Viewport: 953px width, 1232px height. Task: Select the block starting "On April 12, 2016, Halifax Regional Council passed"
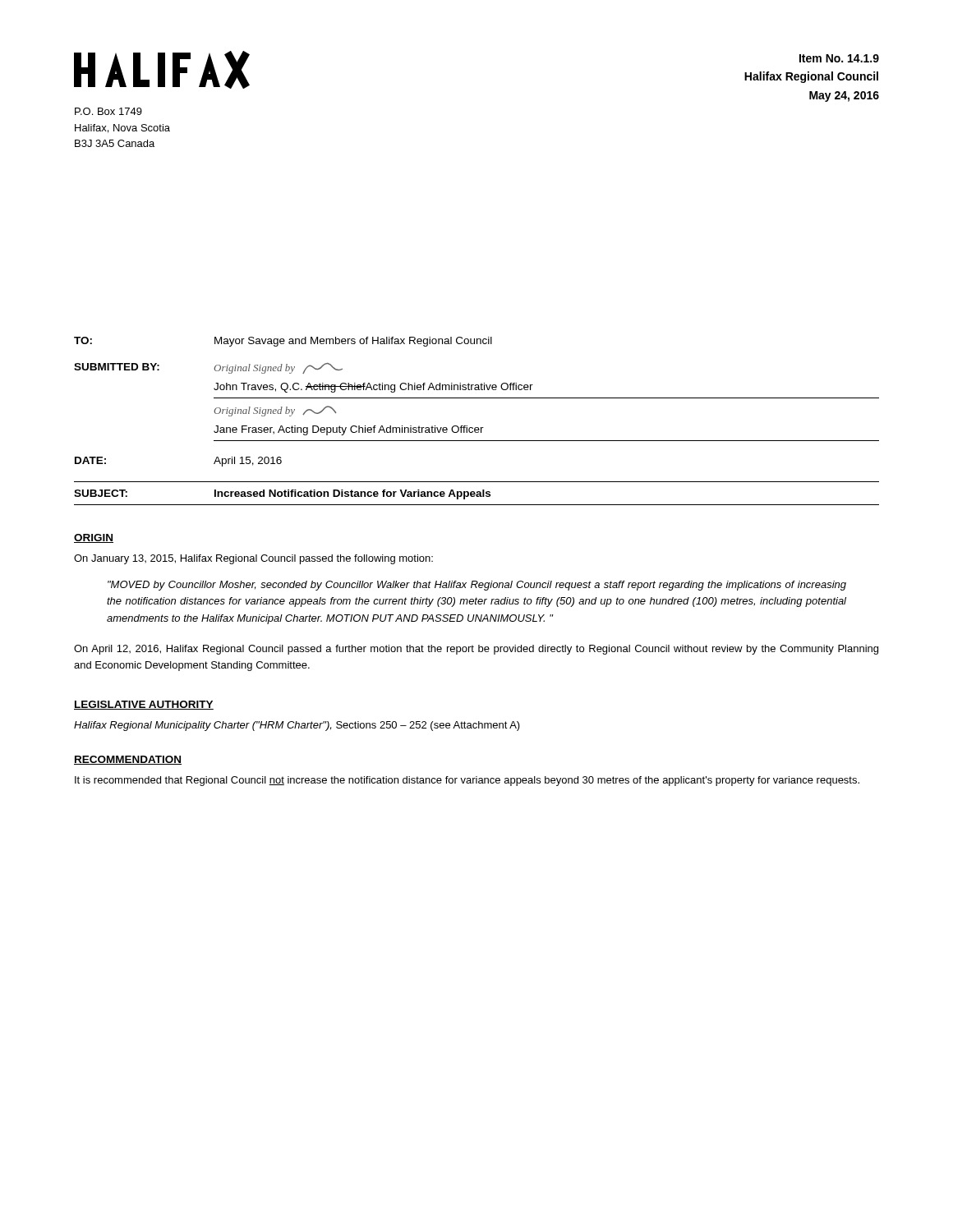point(476,657)
